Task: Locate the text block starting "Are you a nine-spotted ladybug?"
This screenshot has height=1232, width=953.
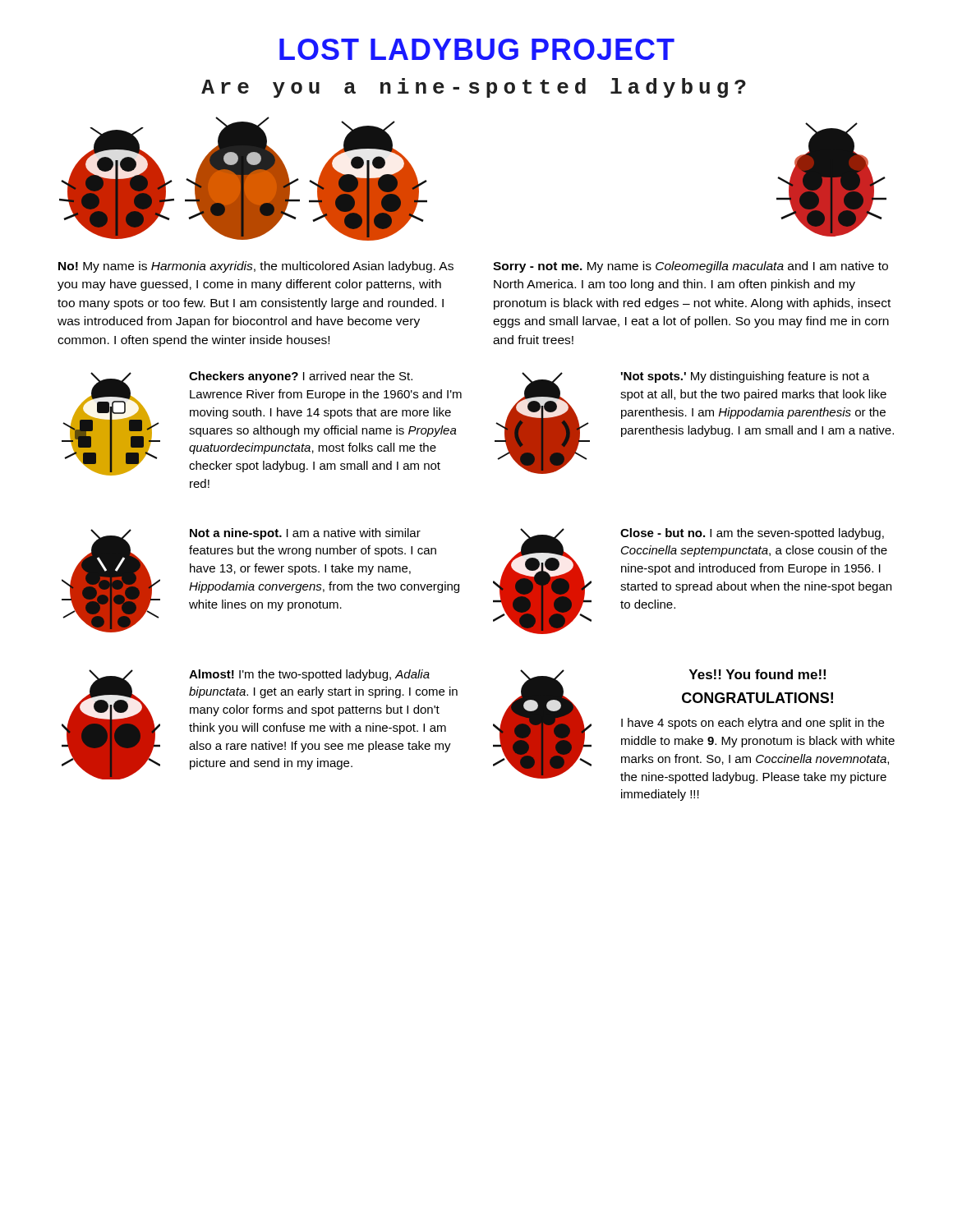Action: pos(476,88)
